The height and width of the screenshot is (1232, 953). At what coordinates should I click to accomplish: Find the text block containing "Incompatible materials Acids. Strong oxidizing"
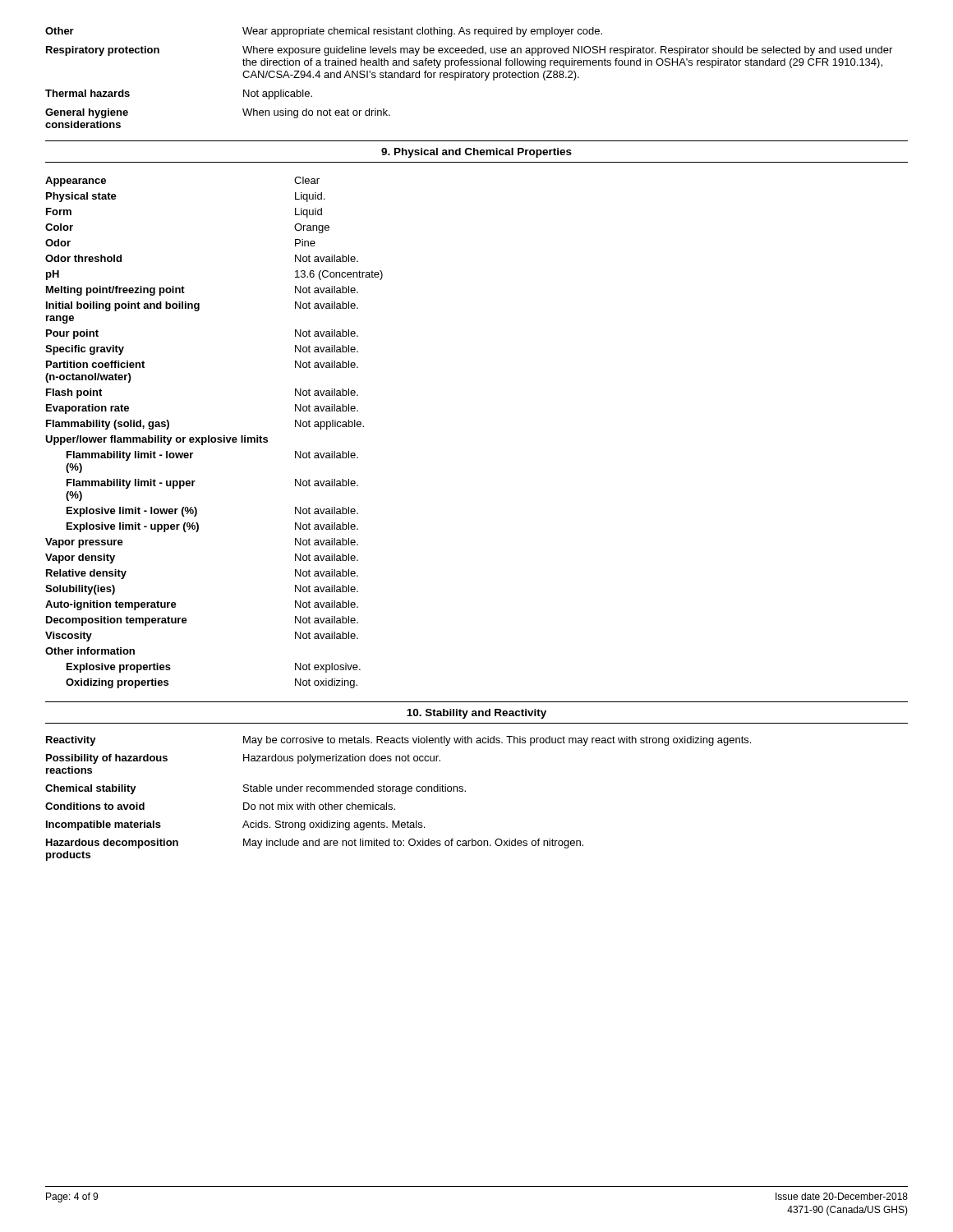tap(103, 825)
